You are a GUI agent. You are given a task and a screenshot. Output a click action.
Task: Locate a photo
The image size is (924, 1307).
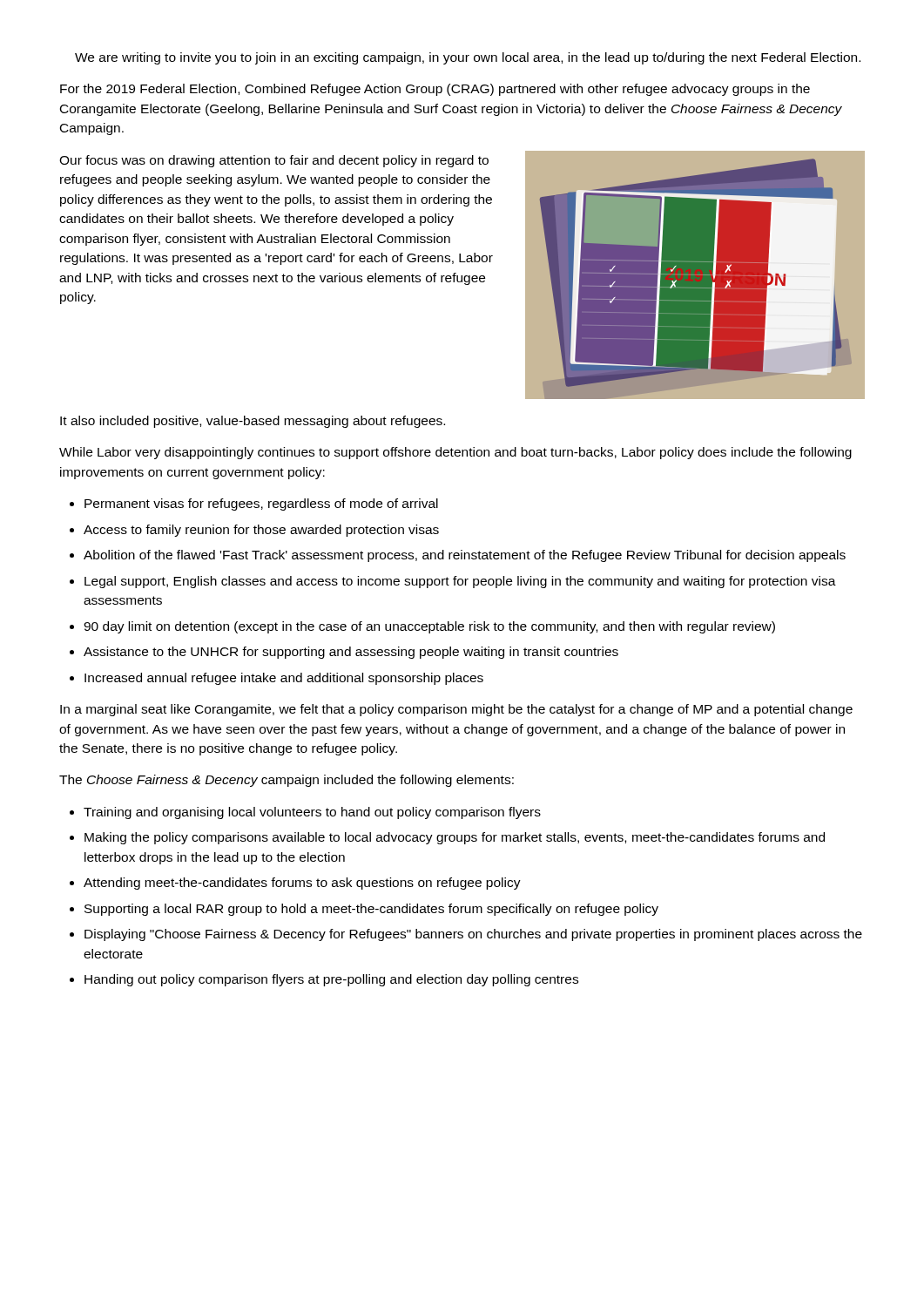pyautogui.click(x=695, y=276)
